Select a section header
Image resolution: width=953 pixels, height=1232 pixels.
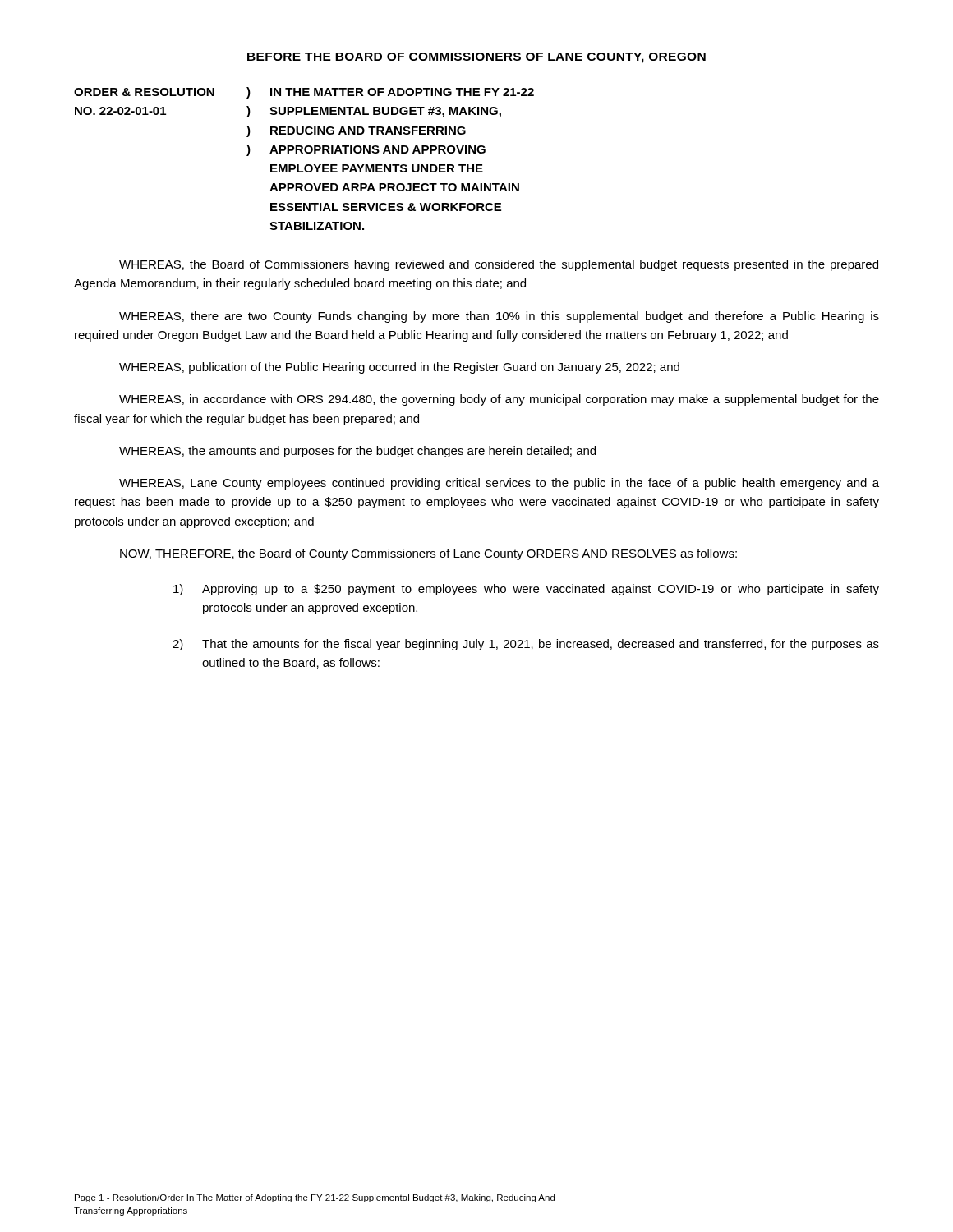click(304, 159)
